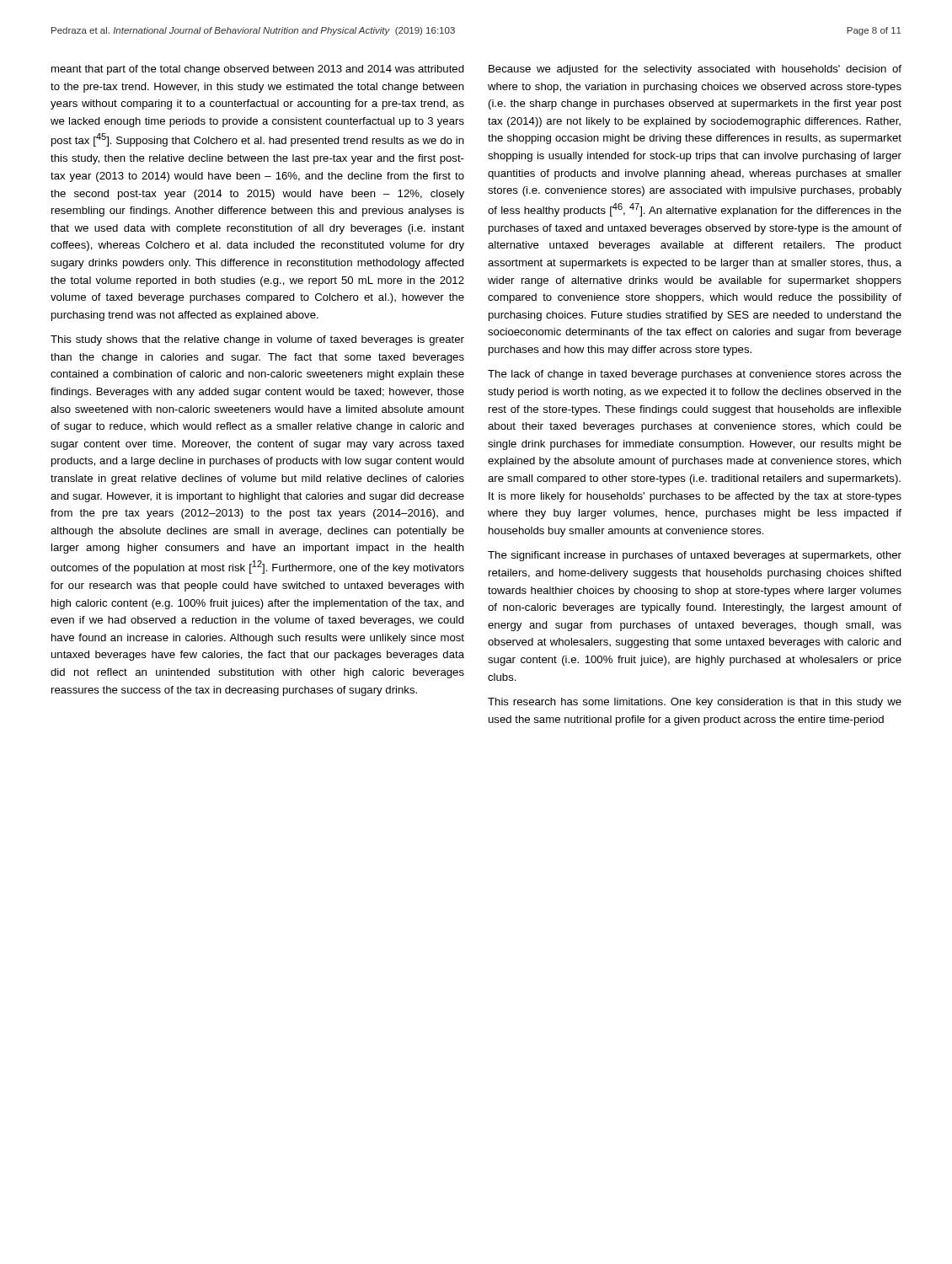
Task: Click on the text block that says "The lack of"
Action: click(695, 453)
